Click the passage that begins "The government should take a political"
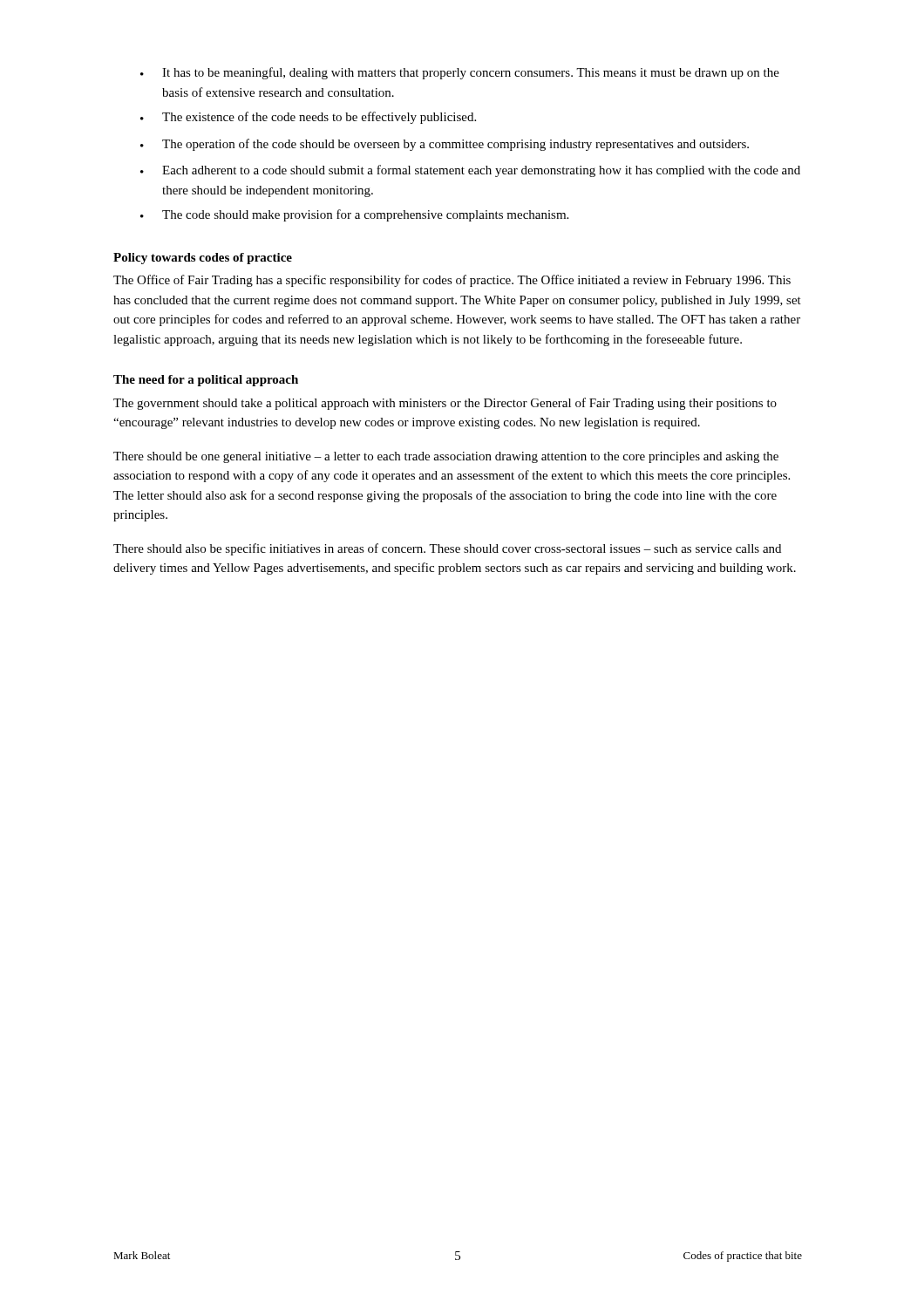The image size is (924, 1308). [445, 412]
